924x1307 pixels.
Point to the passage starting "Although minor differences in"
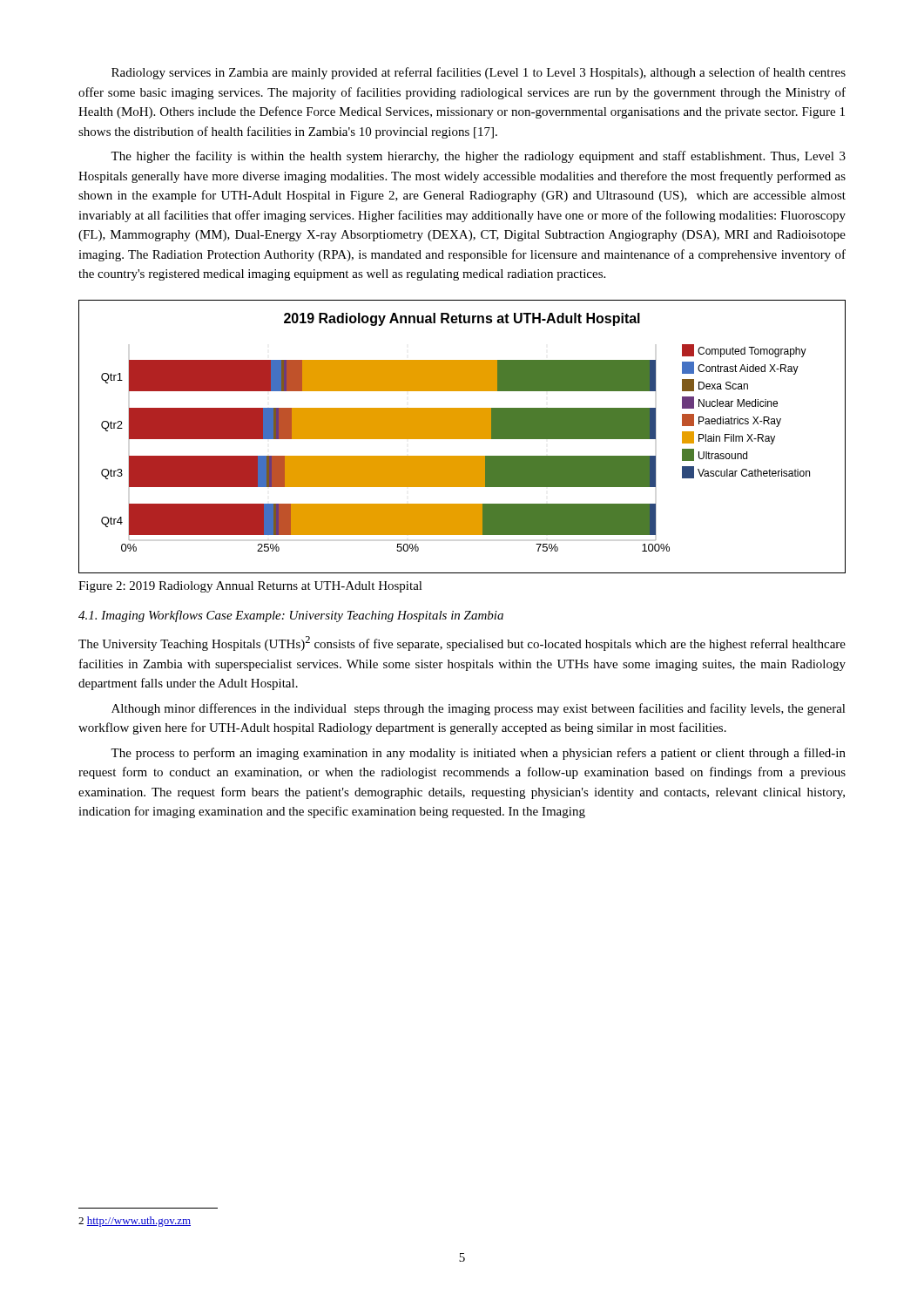point(462,718)
